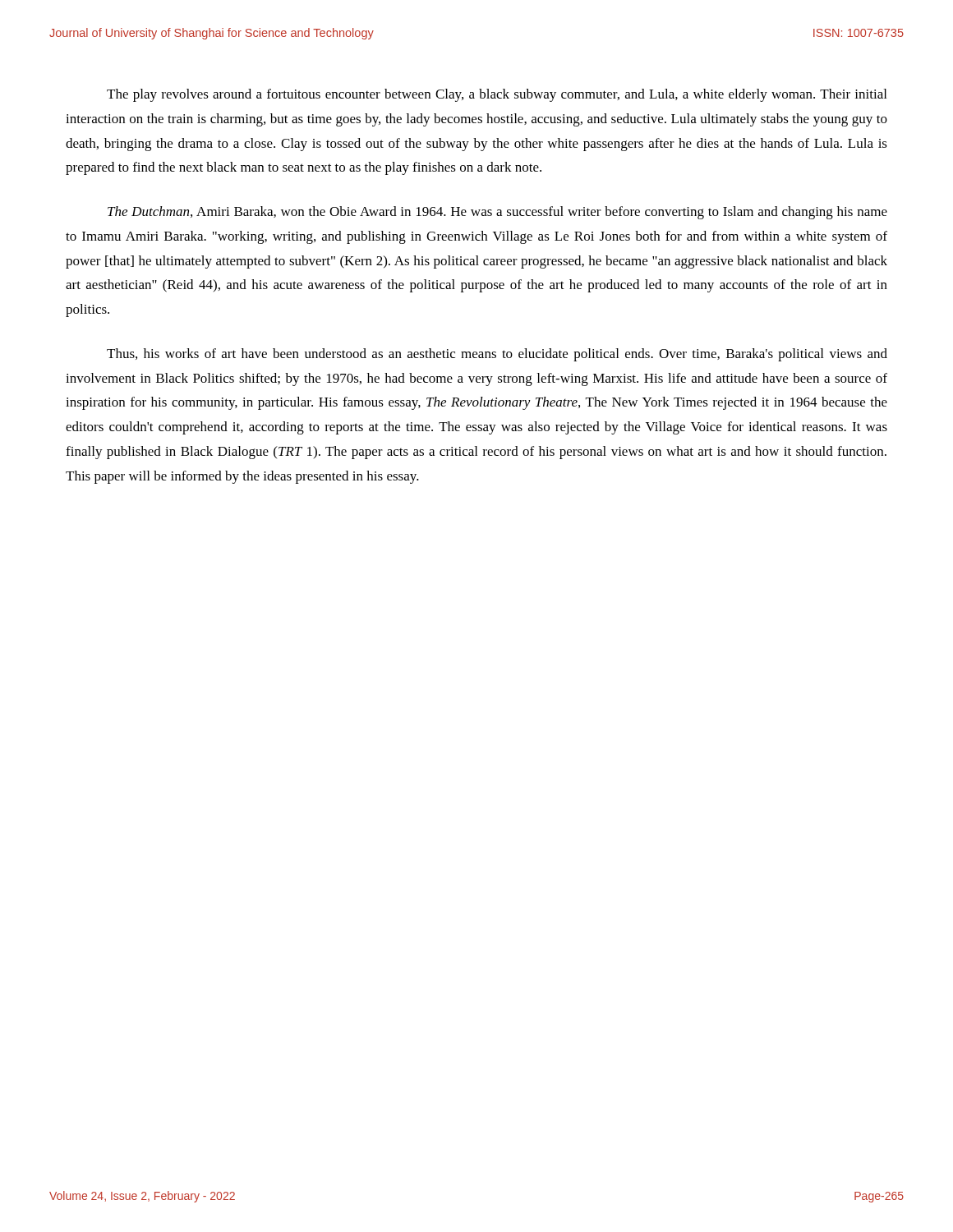The image size is (953, 1232).
Task: Select the element starting "Thus, his works"
Action: 476,415
